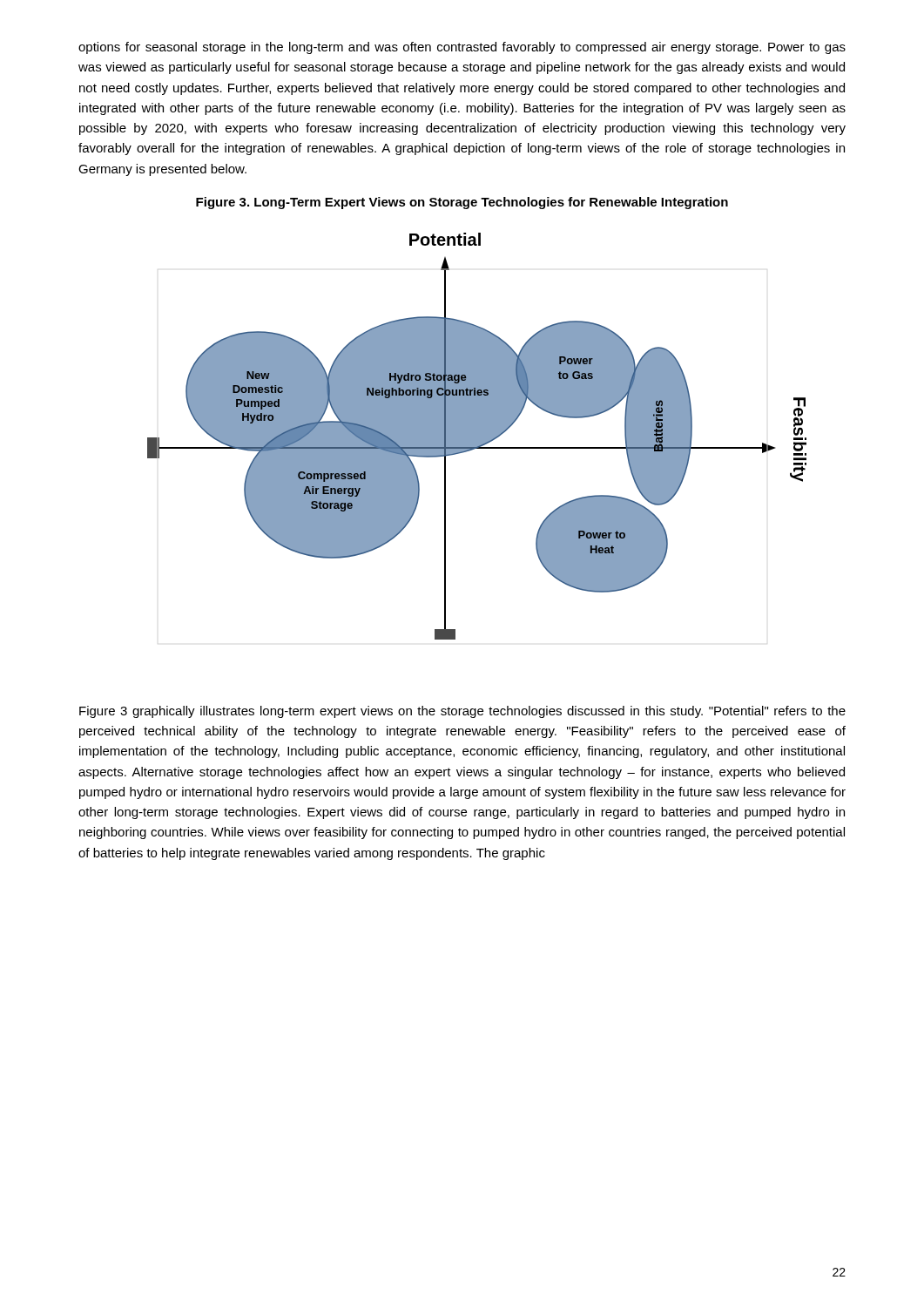Navigate to the passage starting "Figure 3. Long-Term Expert Views on Storage"

pos(462,201)
